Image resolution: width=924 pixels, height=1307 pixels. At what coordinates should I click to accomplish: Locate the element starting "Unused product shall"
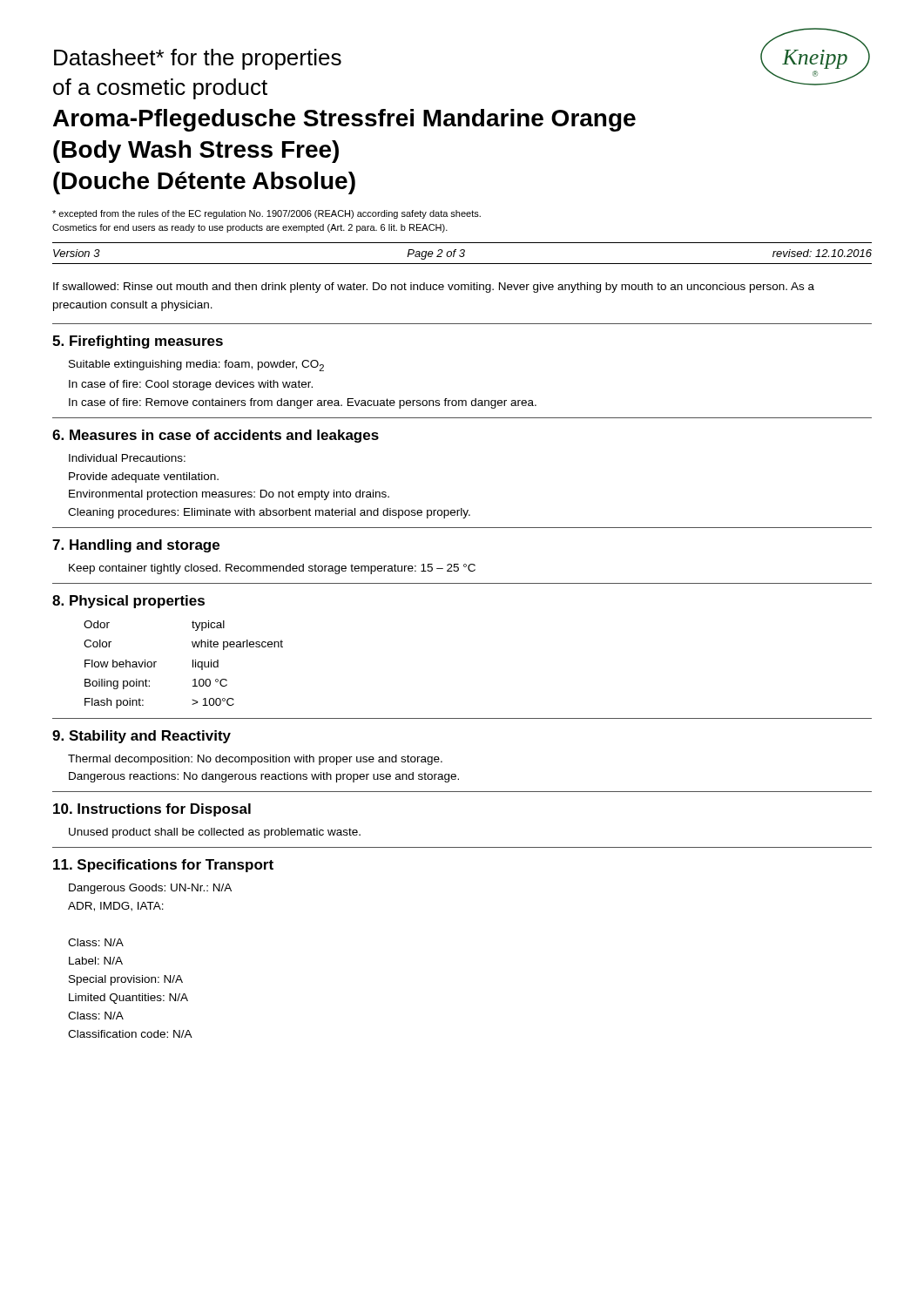click(x=215, y=832)
